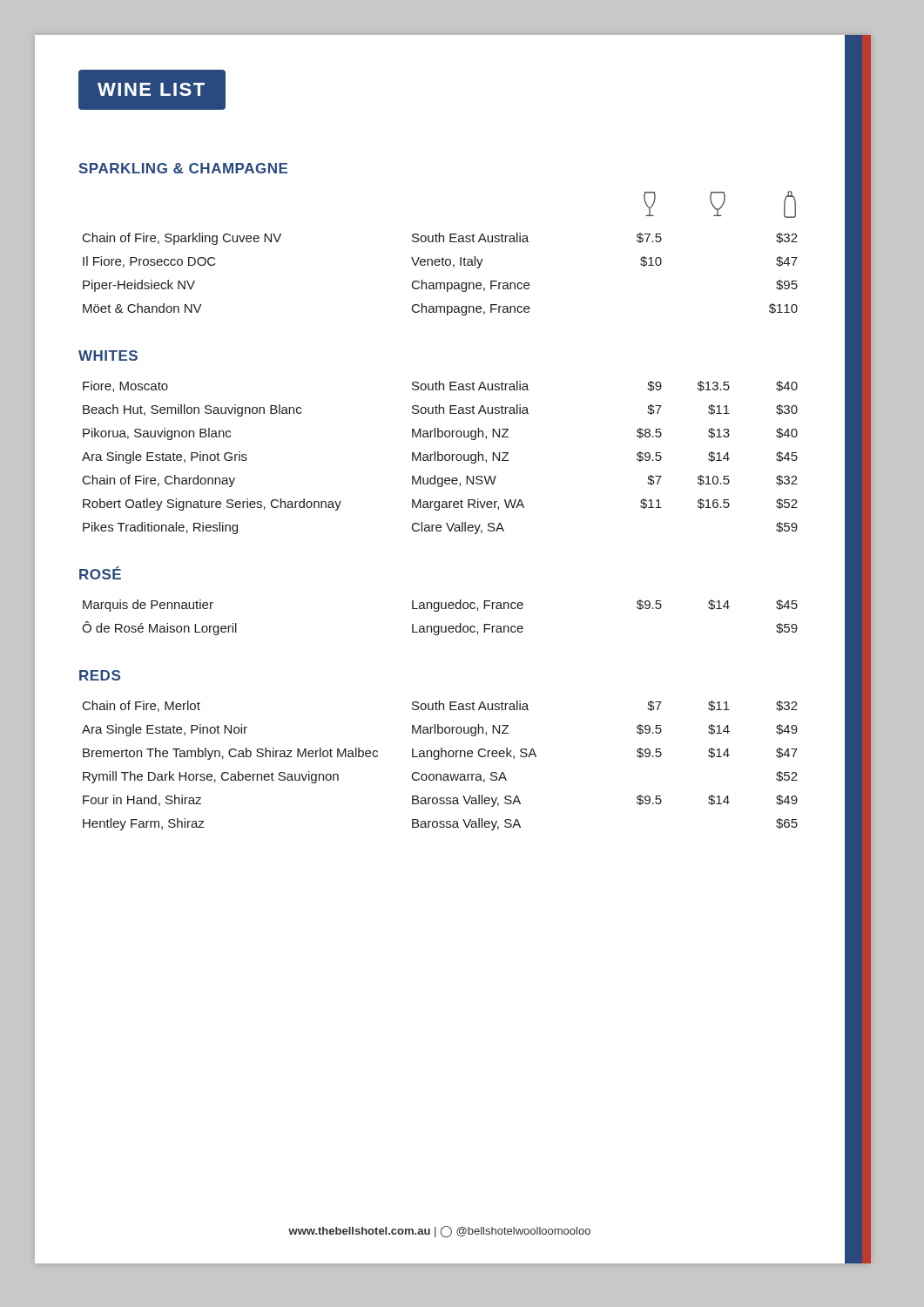Find the text starting "Wine List"
The width and height of the screenshot is (924, 1307).
[x=152, y=90]
